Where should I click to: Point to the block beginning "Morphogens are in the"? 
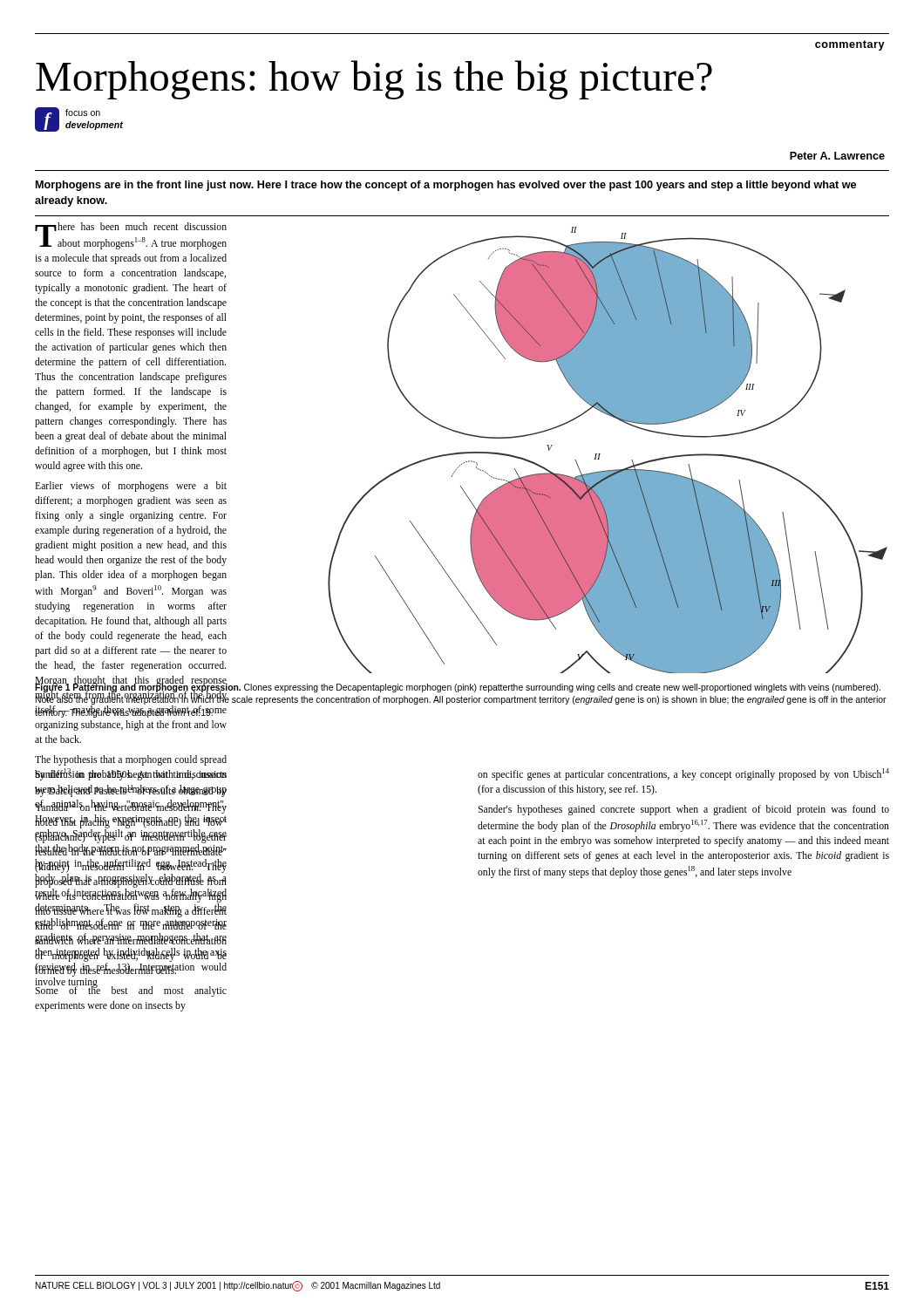tap(462, 193)
